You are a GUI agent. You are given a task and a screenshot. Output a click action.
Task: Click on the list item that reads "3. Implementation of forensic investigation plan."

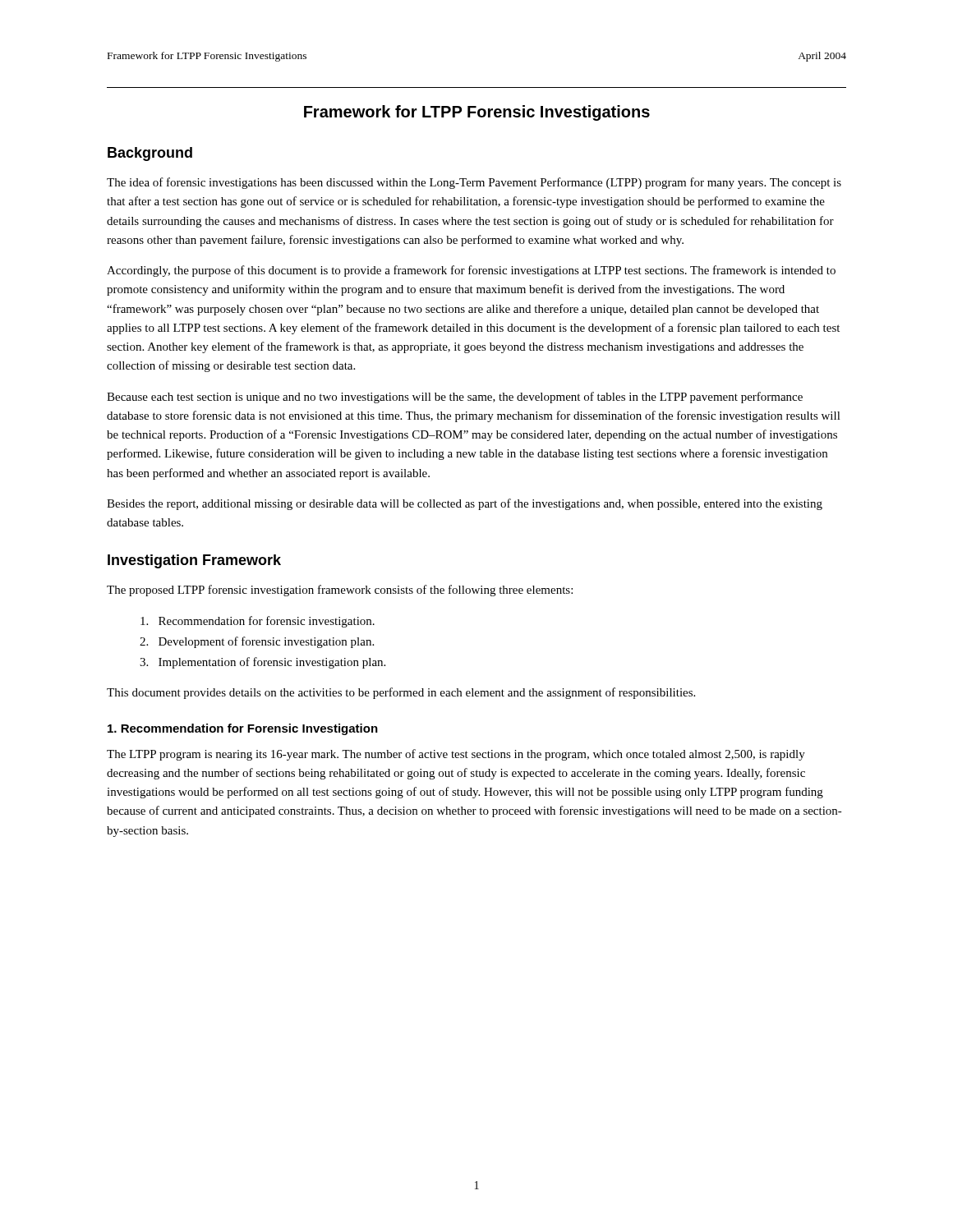click(263, 662)
